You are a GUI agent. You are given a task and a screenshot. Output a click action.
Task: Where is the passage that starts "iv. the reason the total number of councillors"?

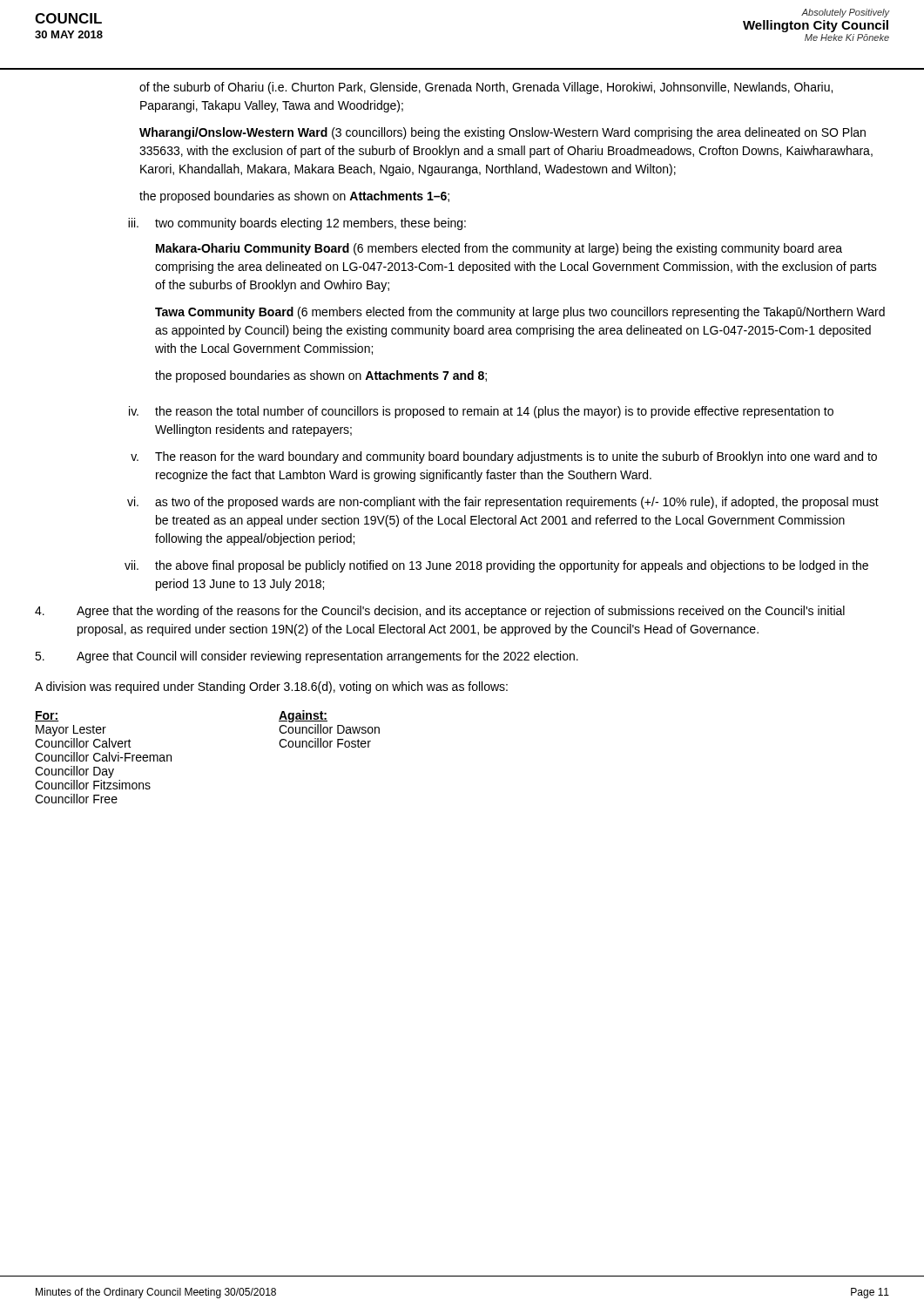point(462,421)
